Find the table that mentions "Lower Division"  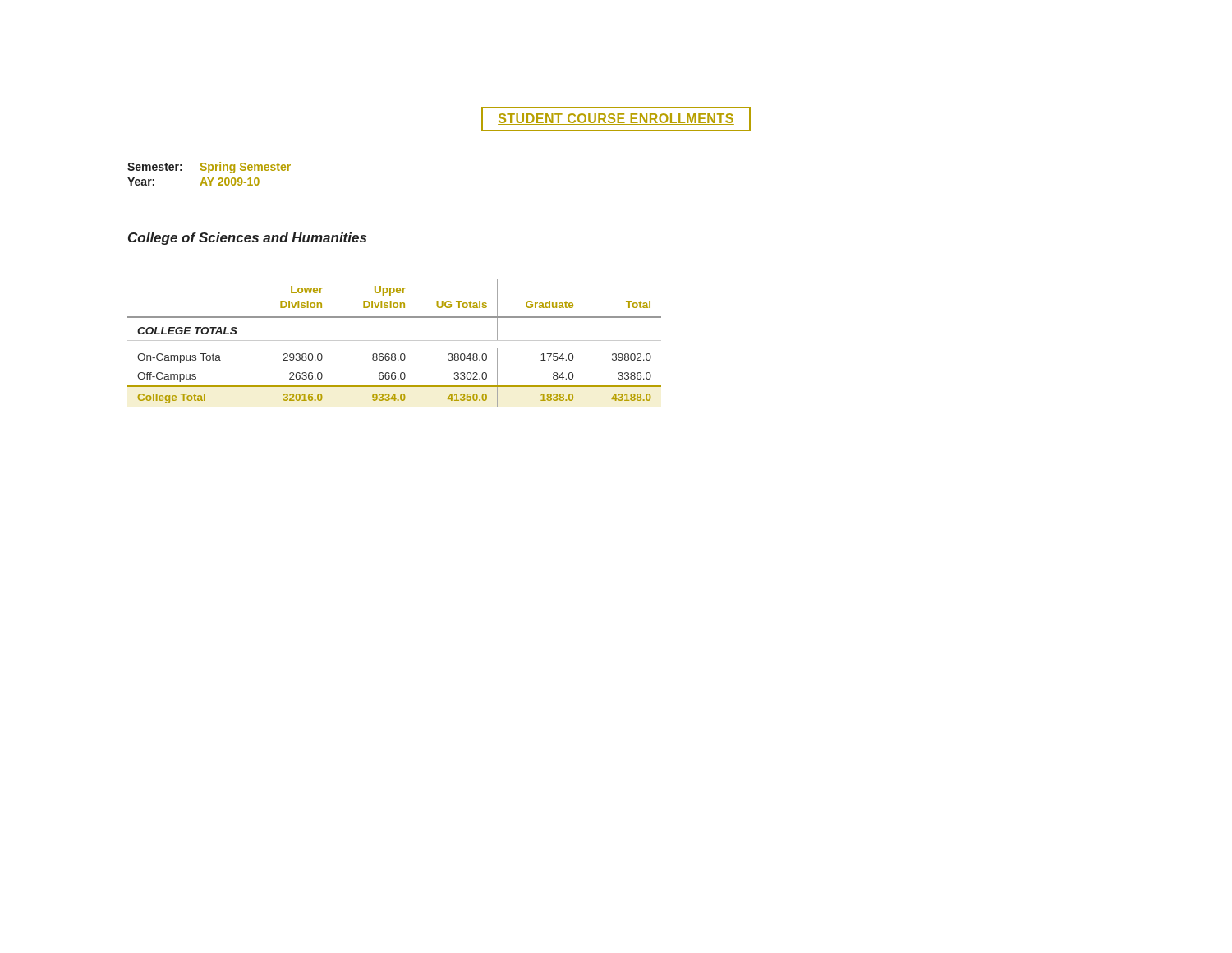394,343
